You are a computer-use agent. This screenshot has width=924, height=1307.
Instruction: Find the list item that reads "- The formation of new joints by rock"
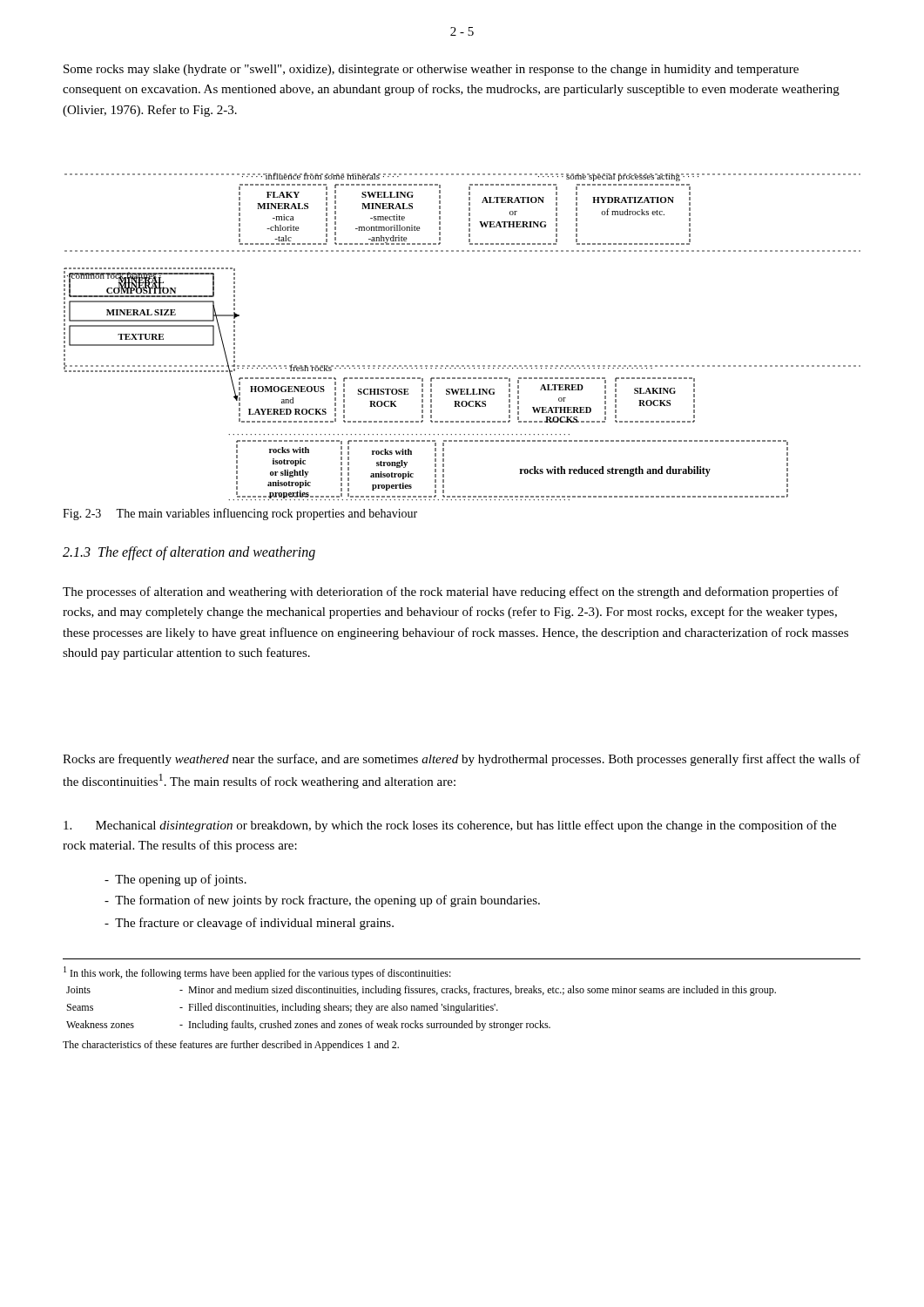[323, 900]
